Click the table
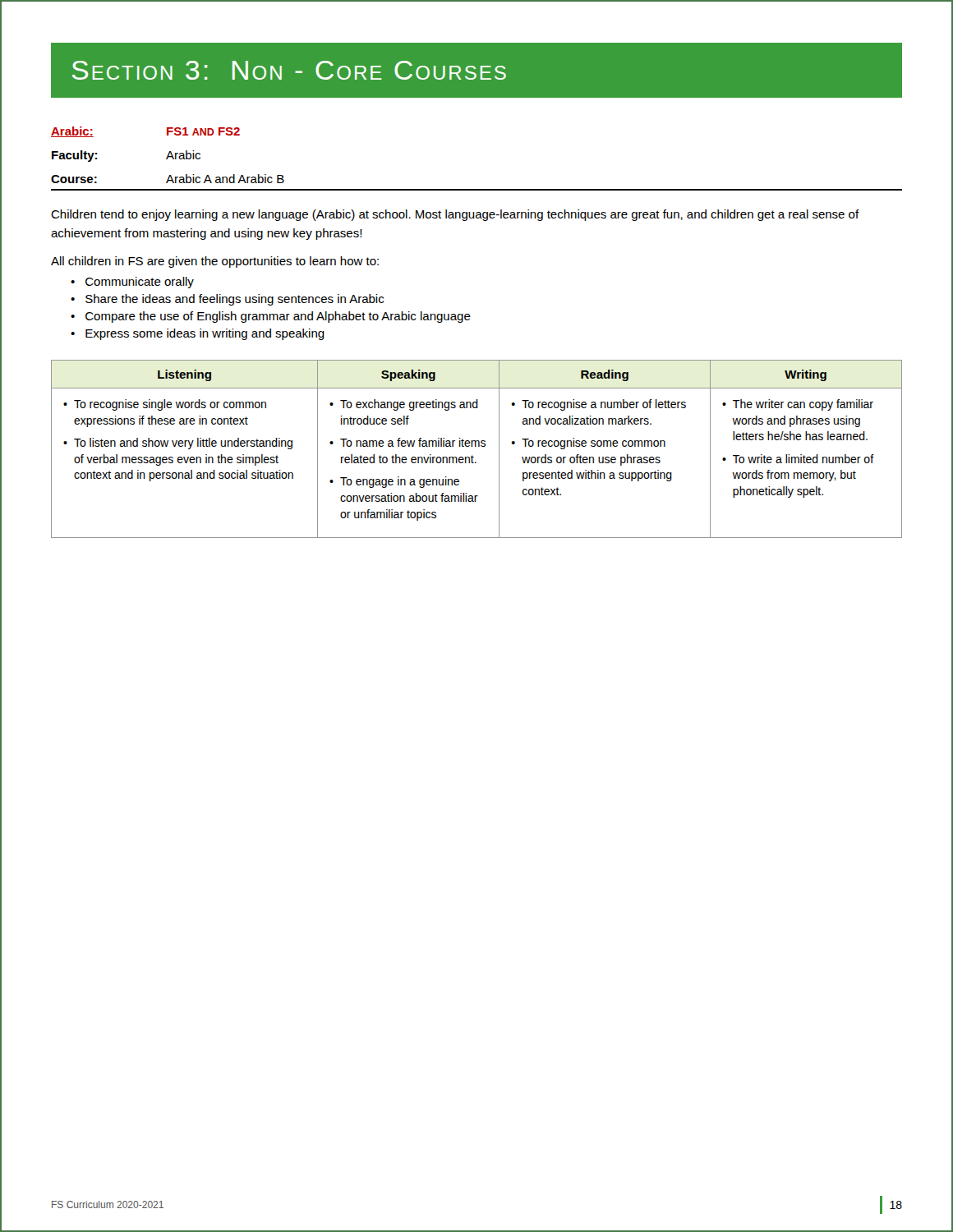 click(476, 449)
